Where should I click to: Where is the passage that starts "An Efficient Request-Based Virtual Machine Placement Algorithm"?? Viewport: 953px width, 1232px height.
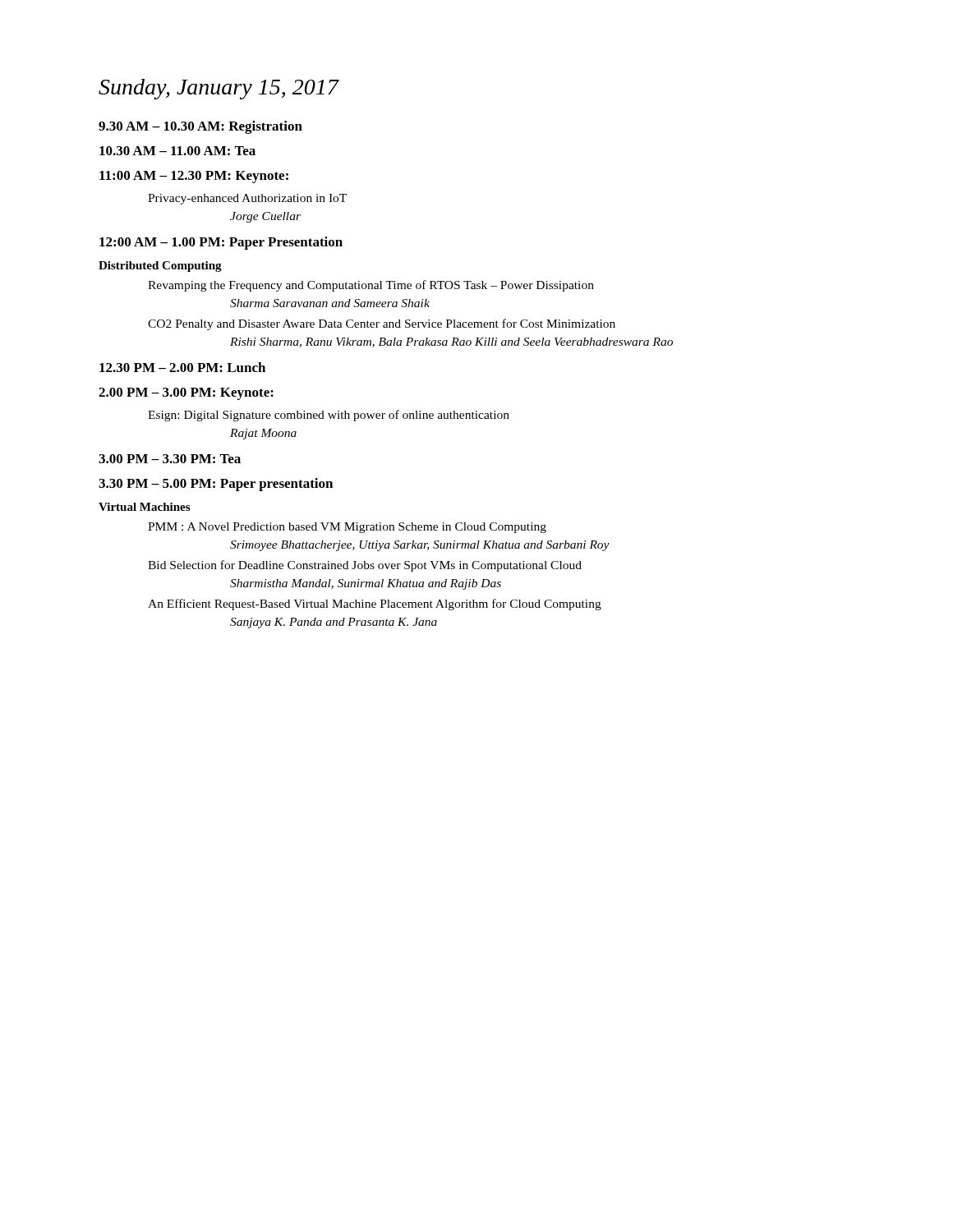click(x=501, y=614)
